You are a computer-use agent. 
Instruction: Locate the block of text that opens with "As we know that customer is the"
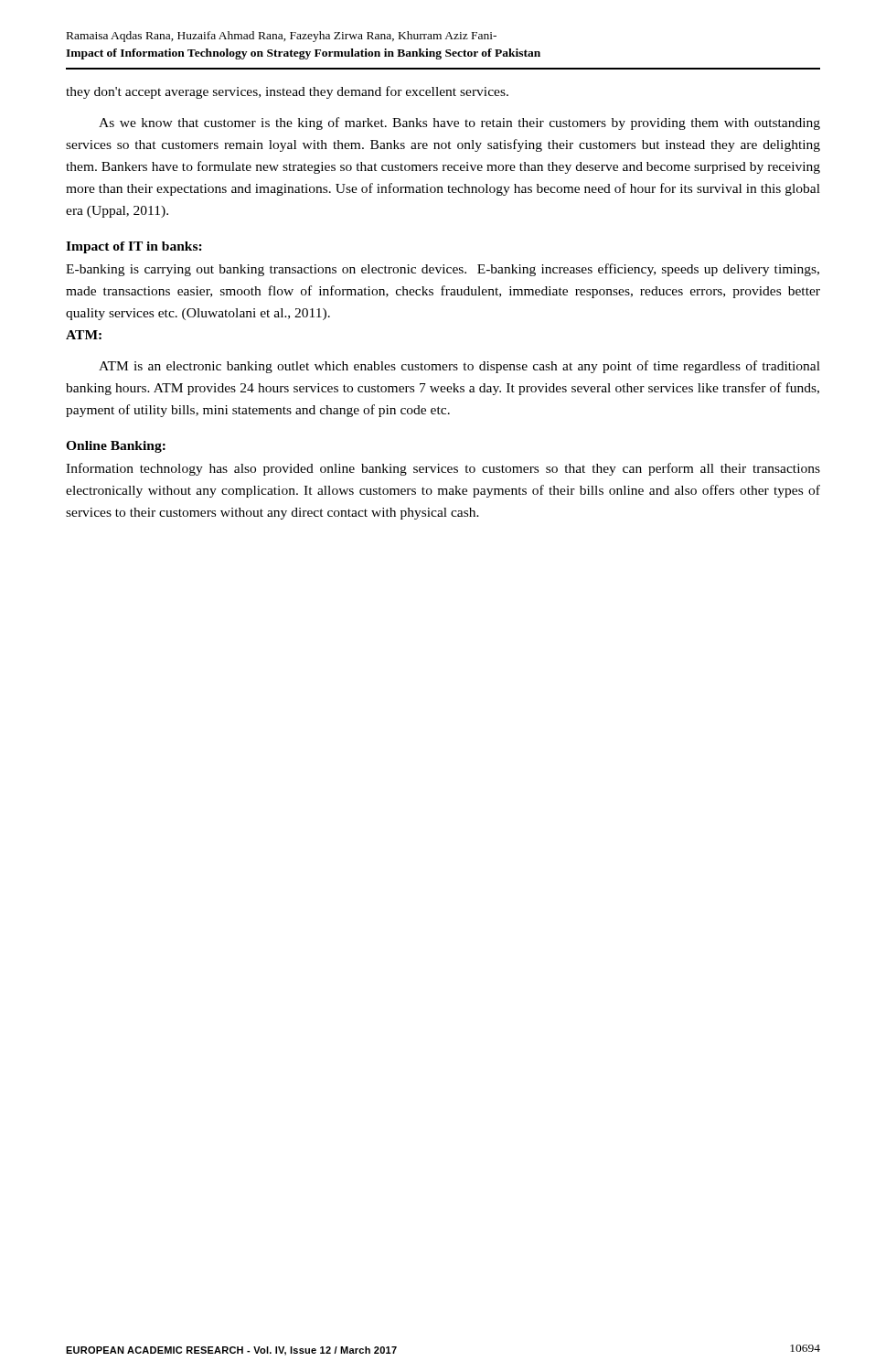pos(443,166)
